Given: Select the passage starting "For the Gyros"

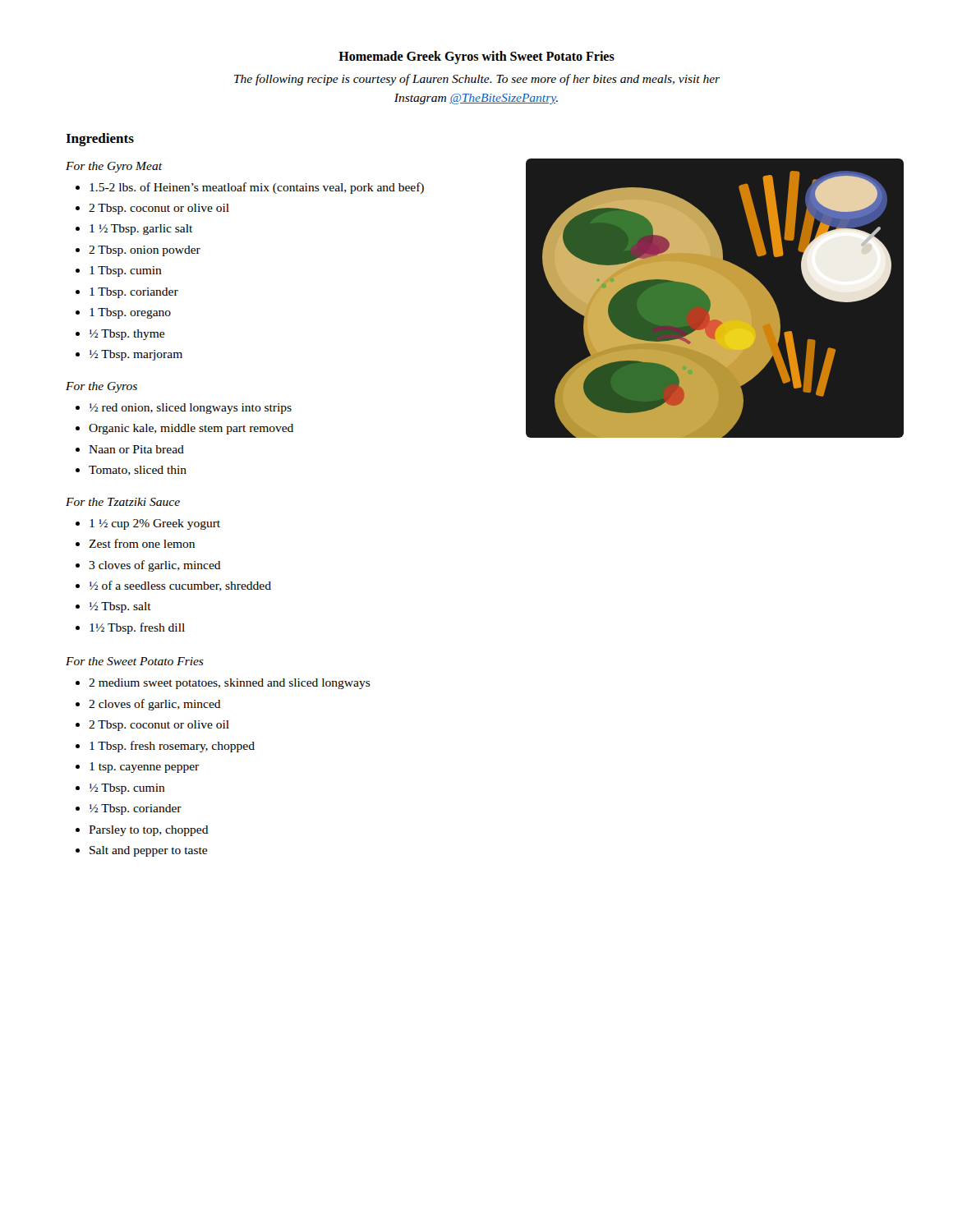Looking at the screenshot, I should (x=102, y=385).
